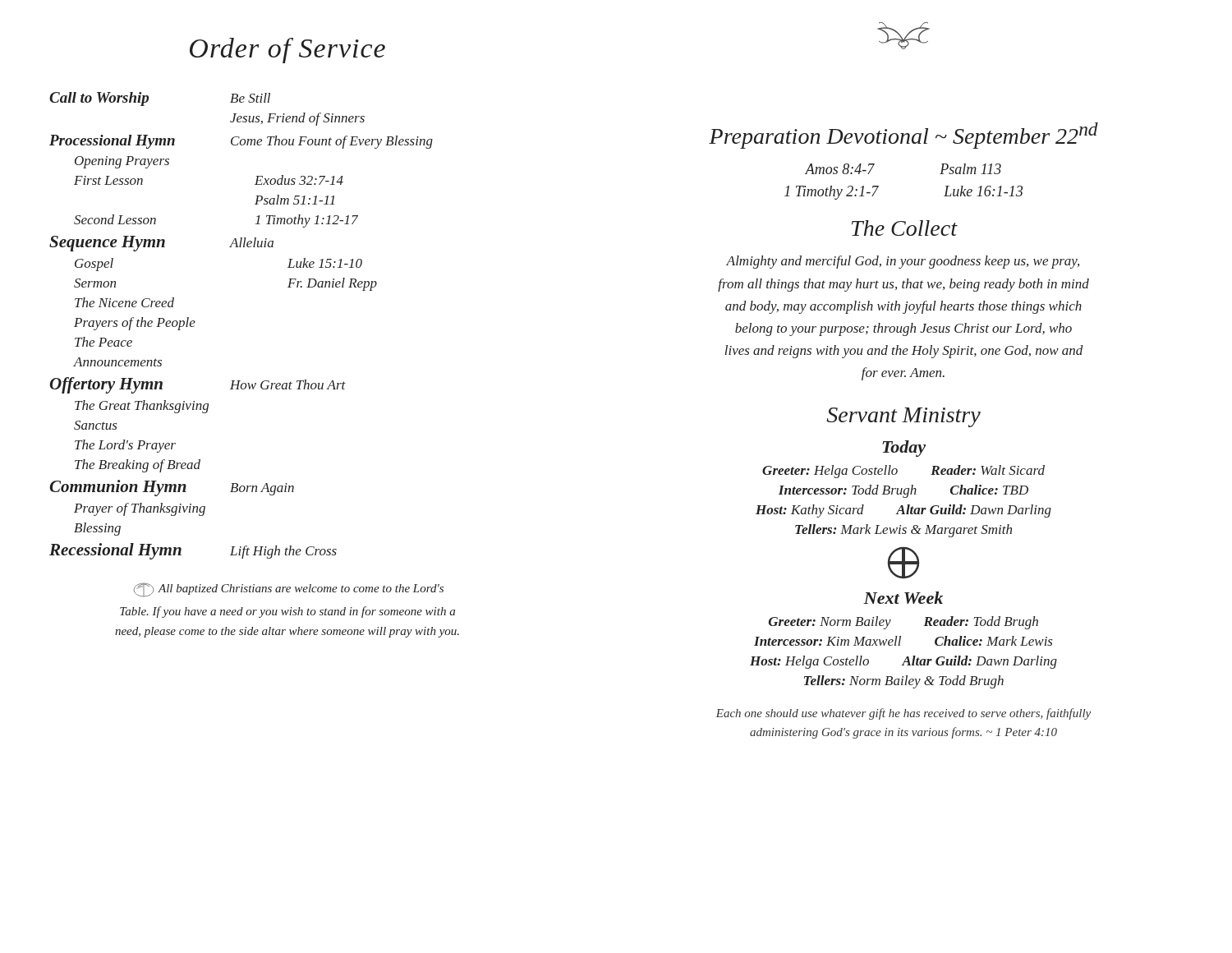The height and width of the screenshot is (953, 1232).
Task: Find the list item that says "Prayer of Thanksgiving"
Action: coord(152,509)
